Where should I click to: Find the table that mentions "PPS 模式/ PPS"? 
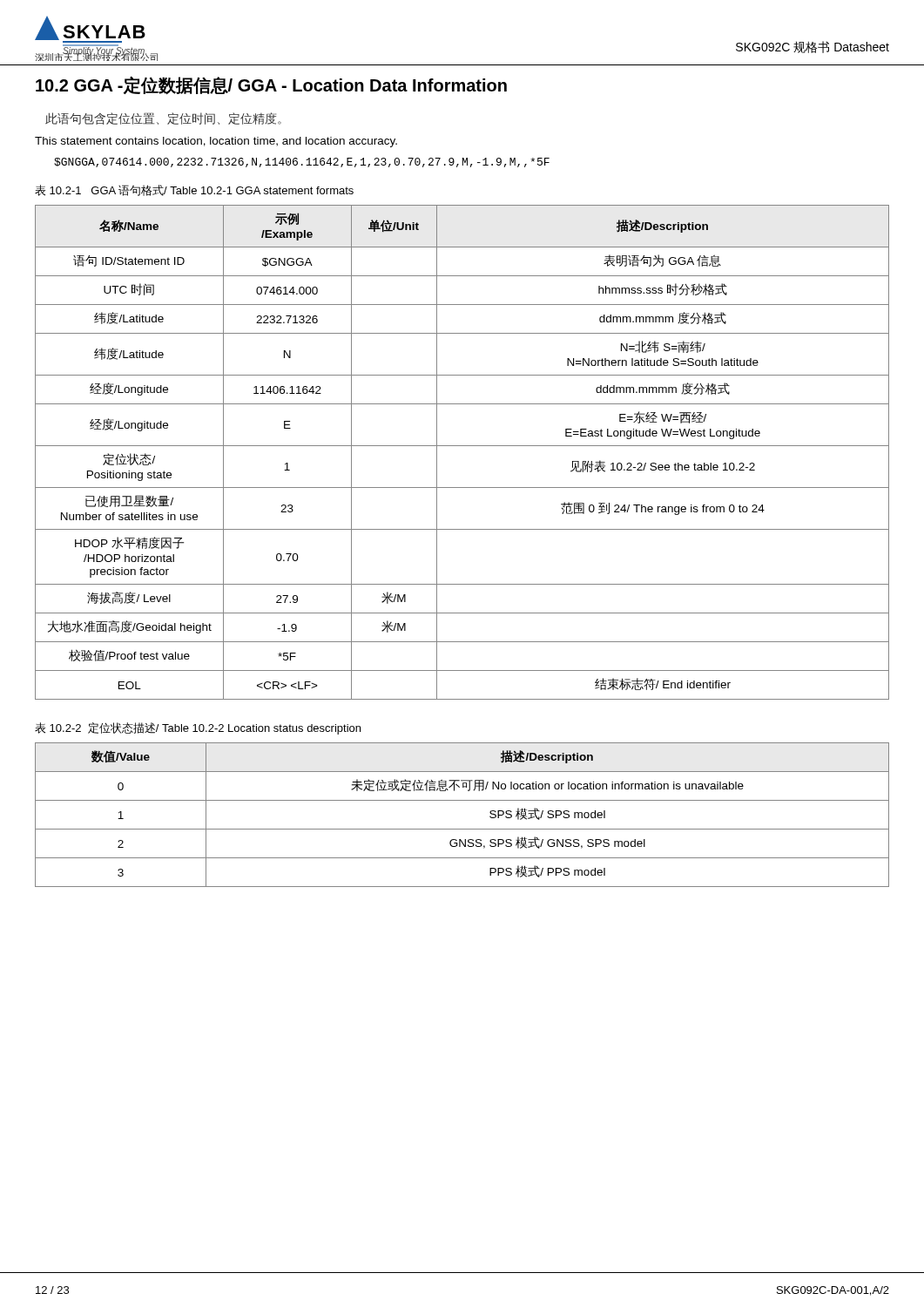(462, 815)
